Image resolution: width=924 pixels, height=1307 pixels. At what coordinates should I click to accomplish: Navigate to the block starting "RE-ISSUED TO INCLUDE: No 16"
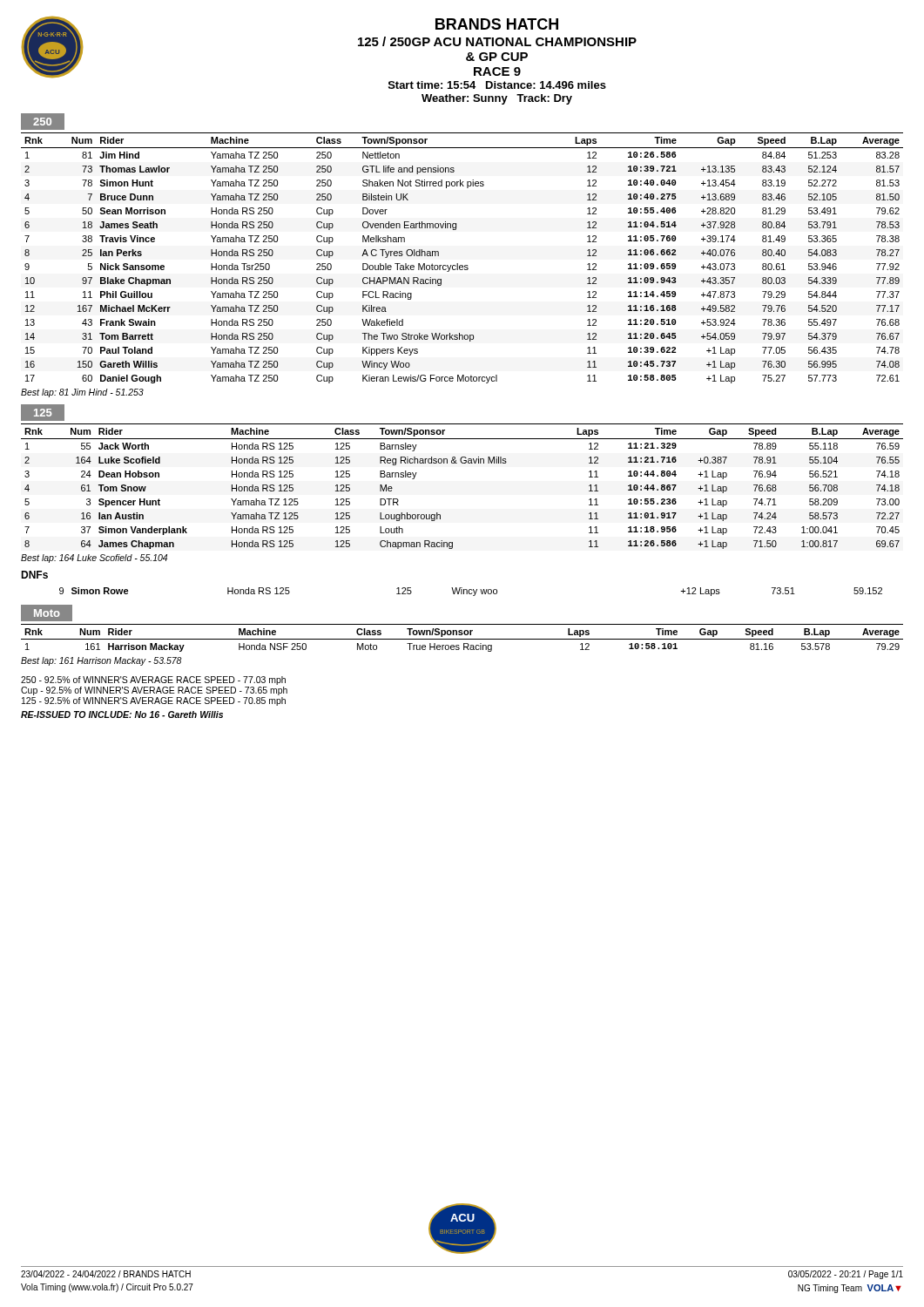pos(122,715)
